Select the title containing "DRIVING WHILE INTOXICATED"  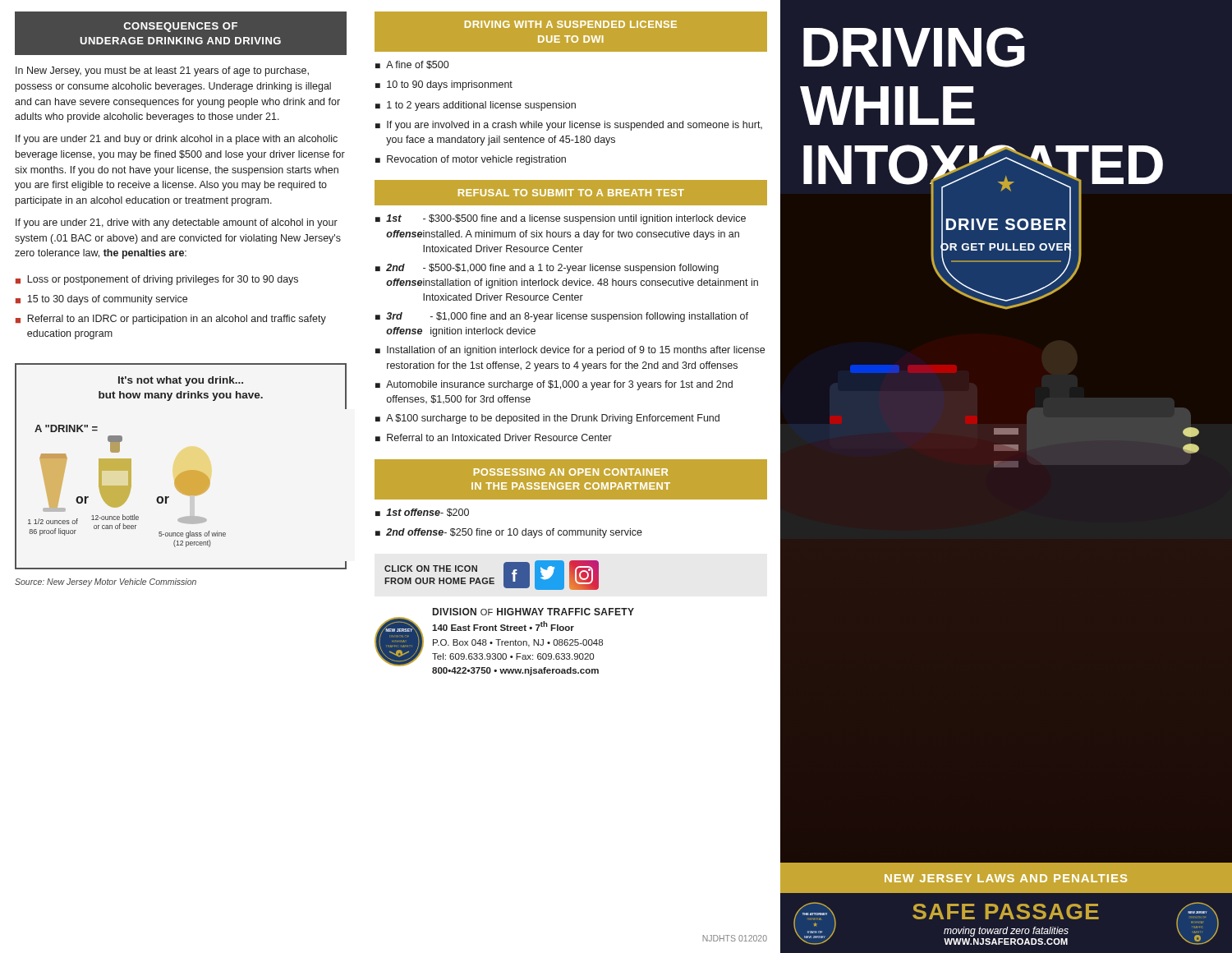coord(1006,97)
